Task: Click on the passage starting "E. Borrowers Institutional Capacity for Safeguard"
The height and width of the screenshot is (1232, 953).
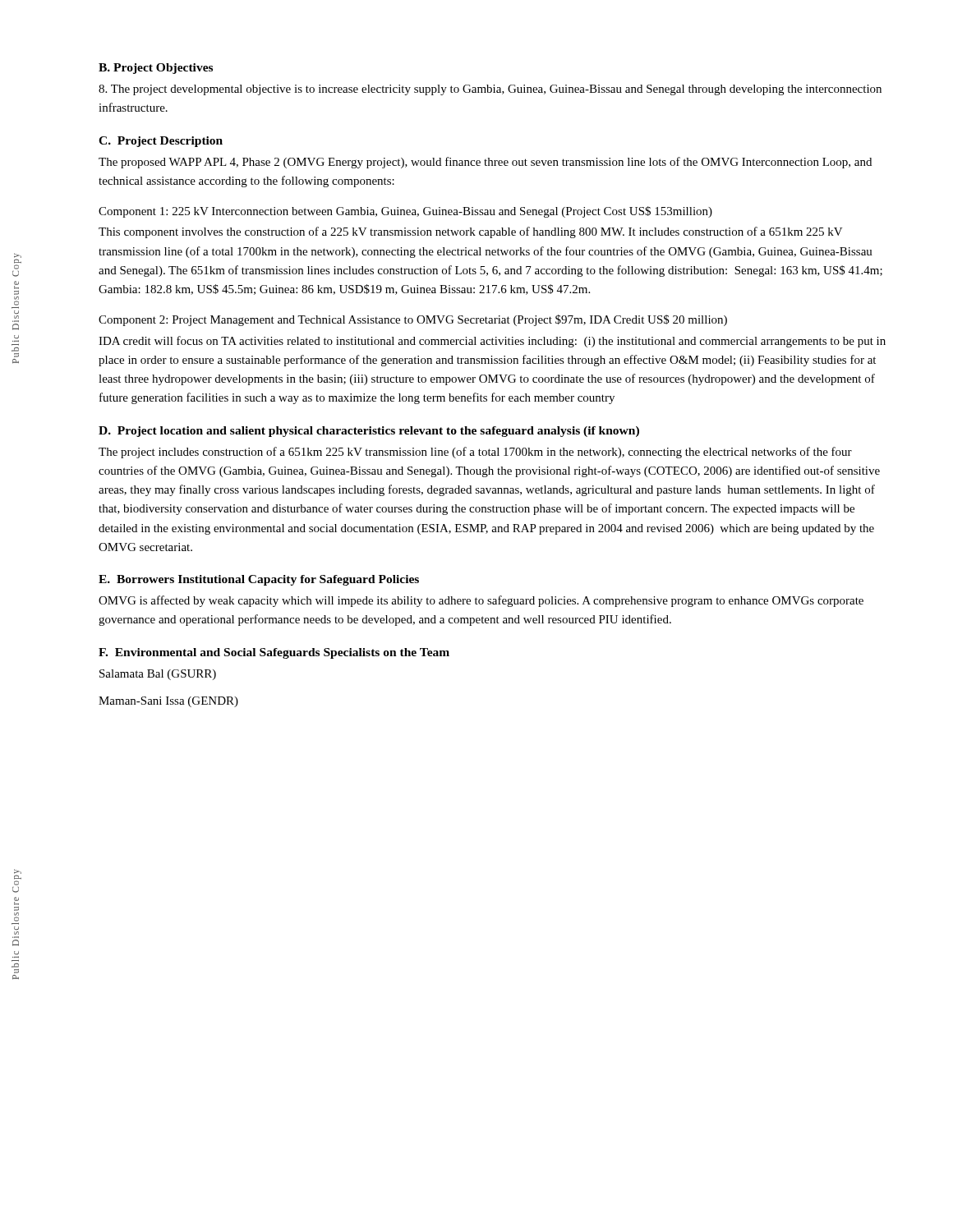Action: pyautogui.click(x=259, y=579)
